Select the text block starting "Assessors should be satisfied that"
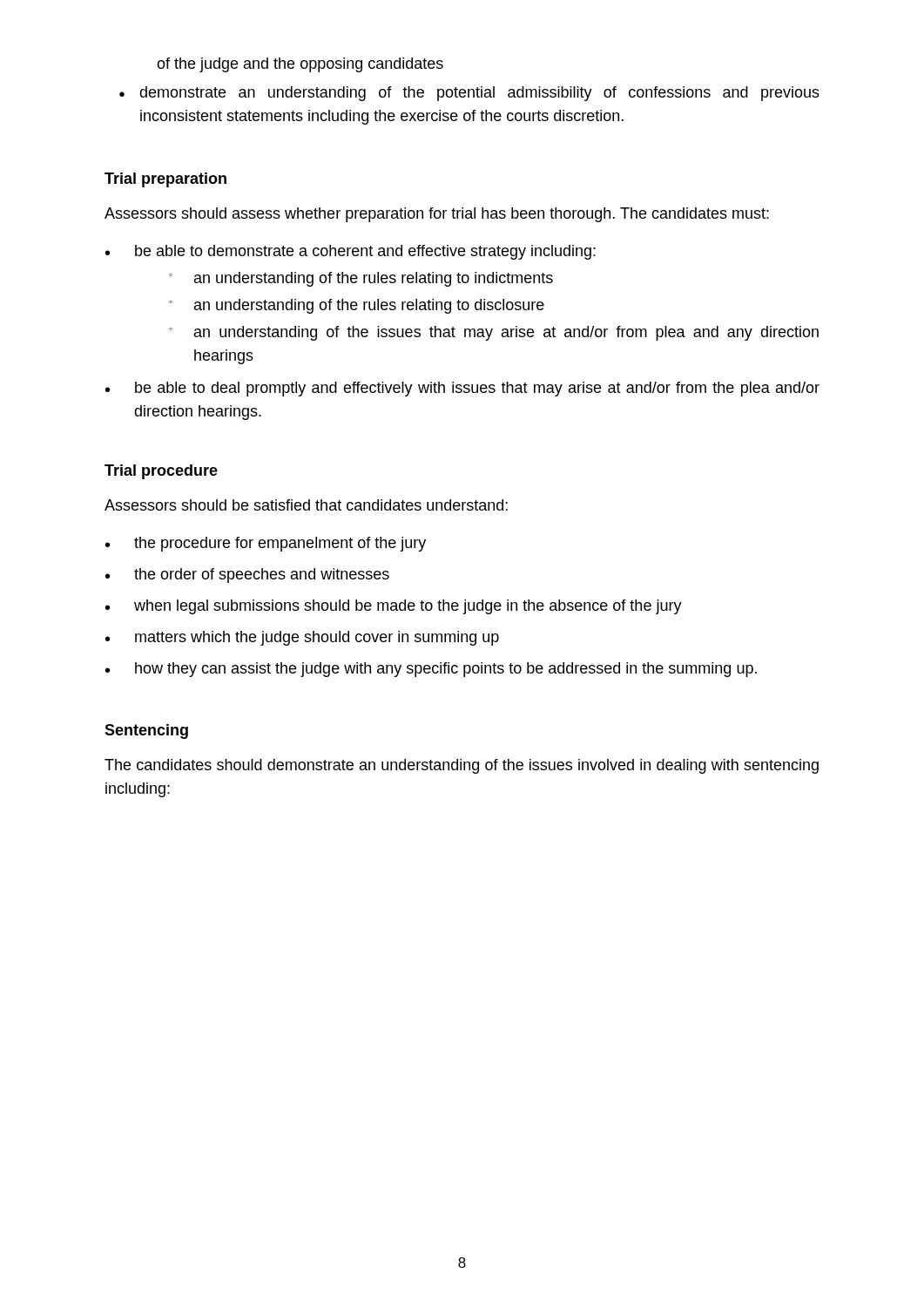This screenshot has width=924, height=1307. (307, 505)
